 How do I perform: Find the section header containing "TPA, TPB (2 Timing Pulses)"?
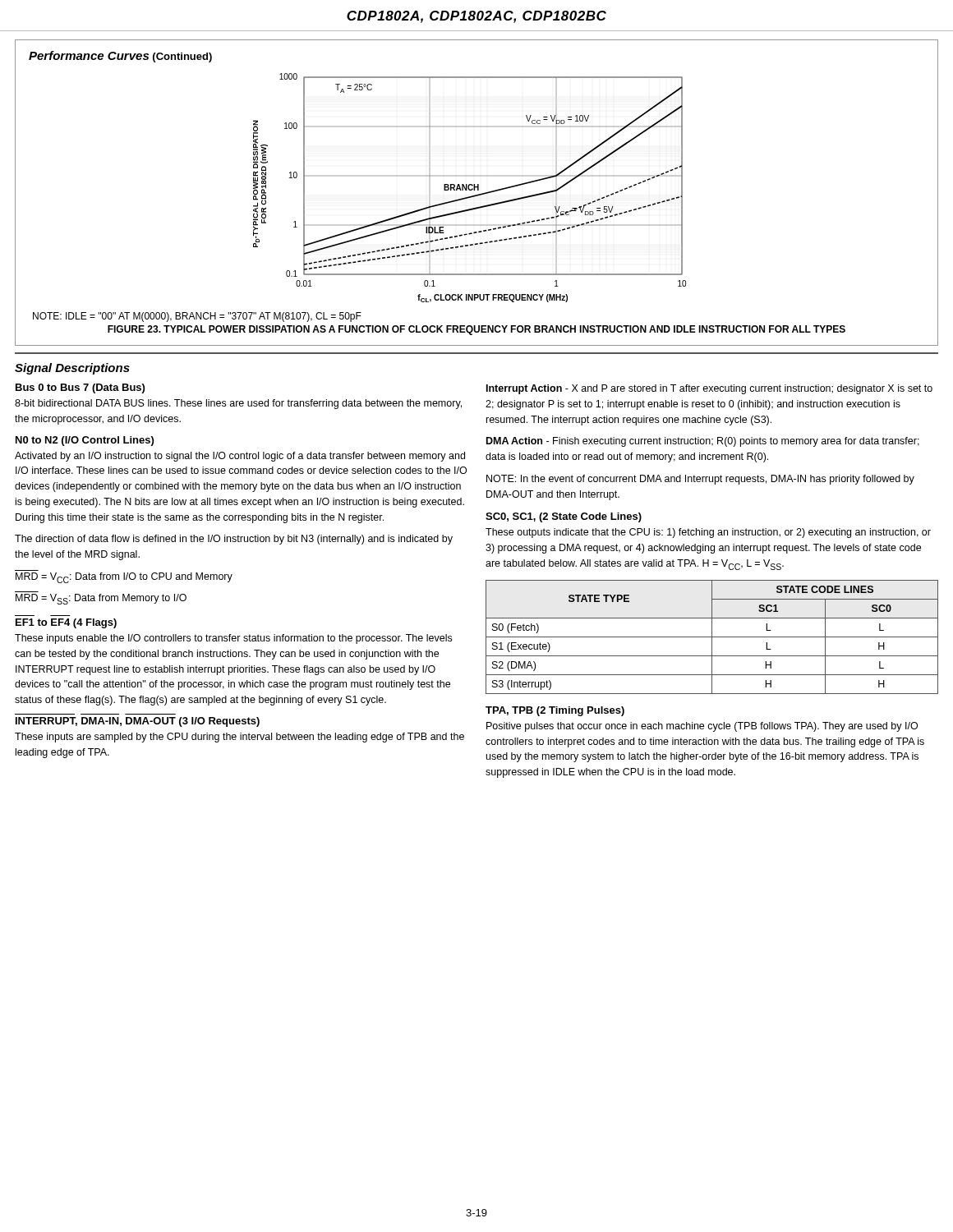(x=555, y=710)
